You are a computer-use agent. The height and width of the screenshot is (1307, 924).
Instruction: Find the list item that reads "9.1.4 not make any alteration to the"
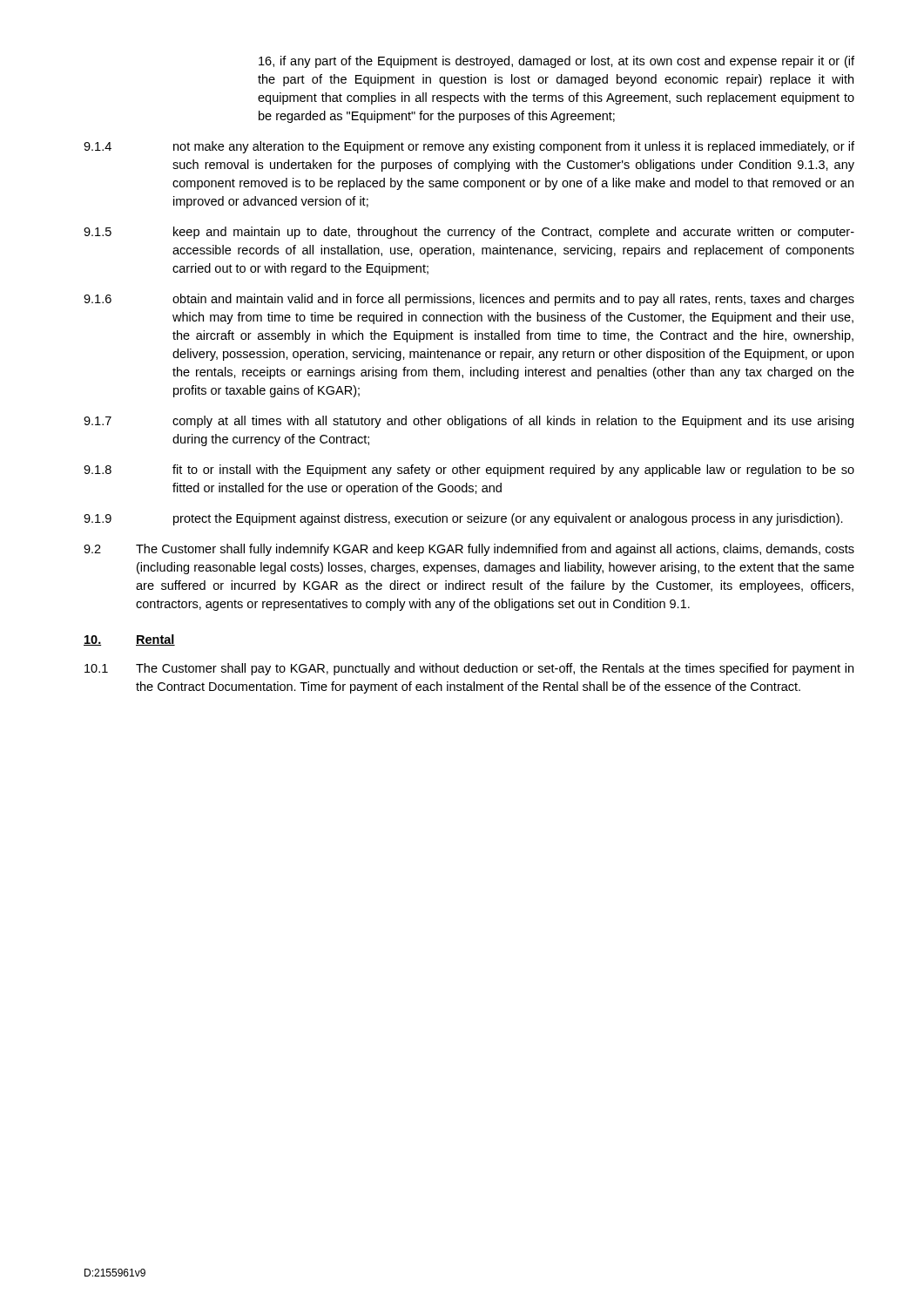469,174
